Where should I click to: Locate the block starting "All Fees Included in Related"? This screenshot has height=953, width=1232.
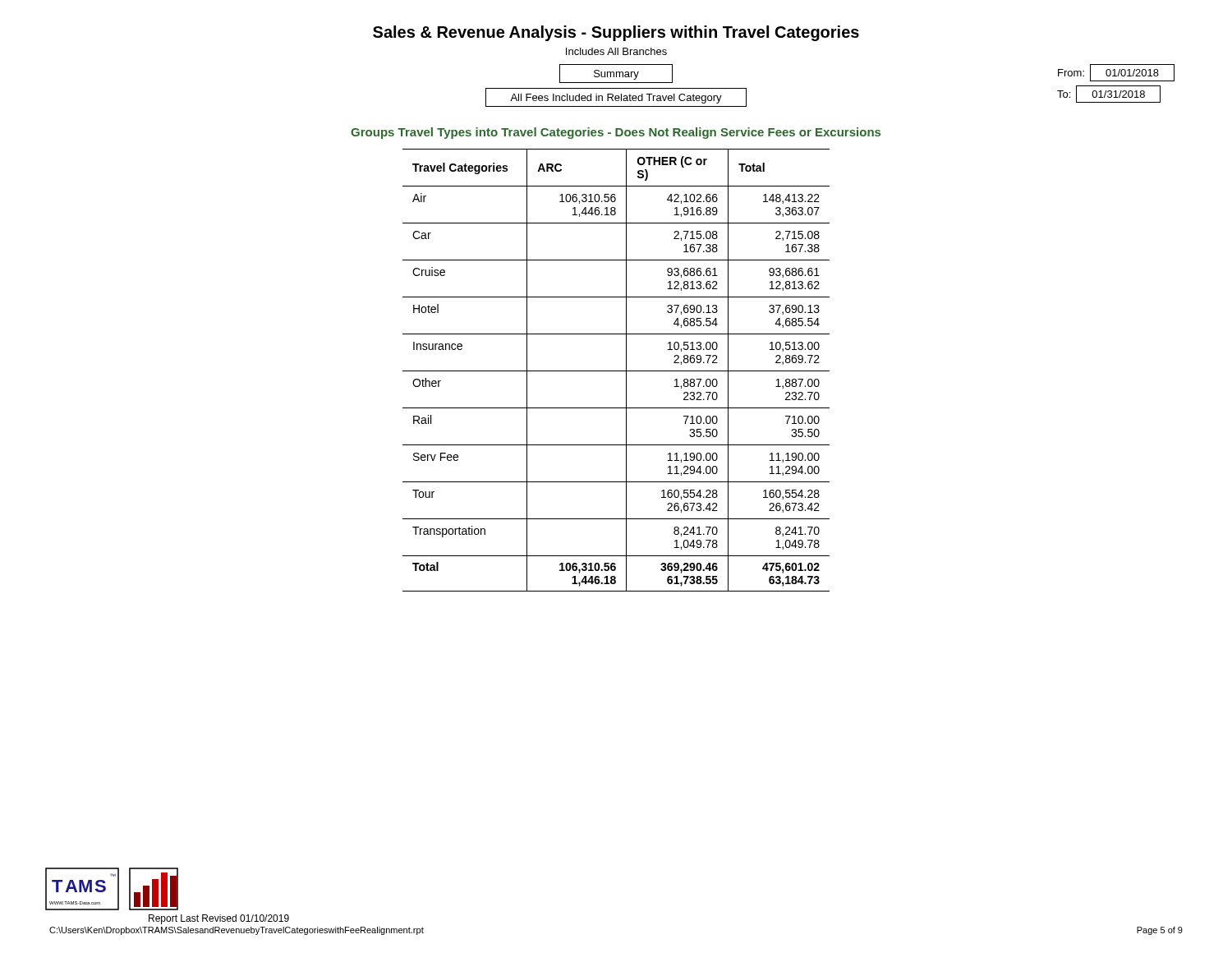(x=616, y=97)
